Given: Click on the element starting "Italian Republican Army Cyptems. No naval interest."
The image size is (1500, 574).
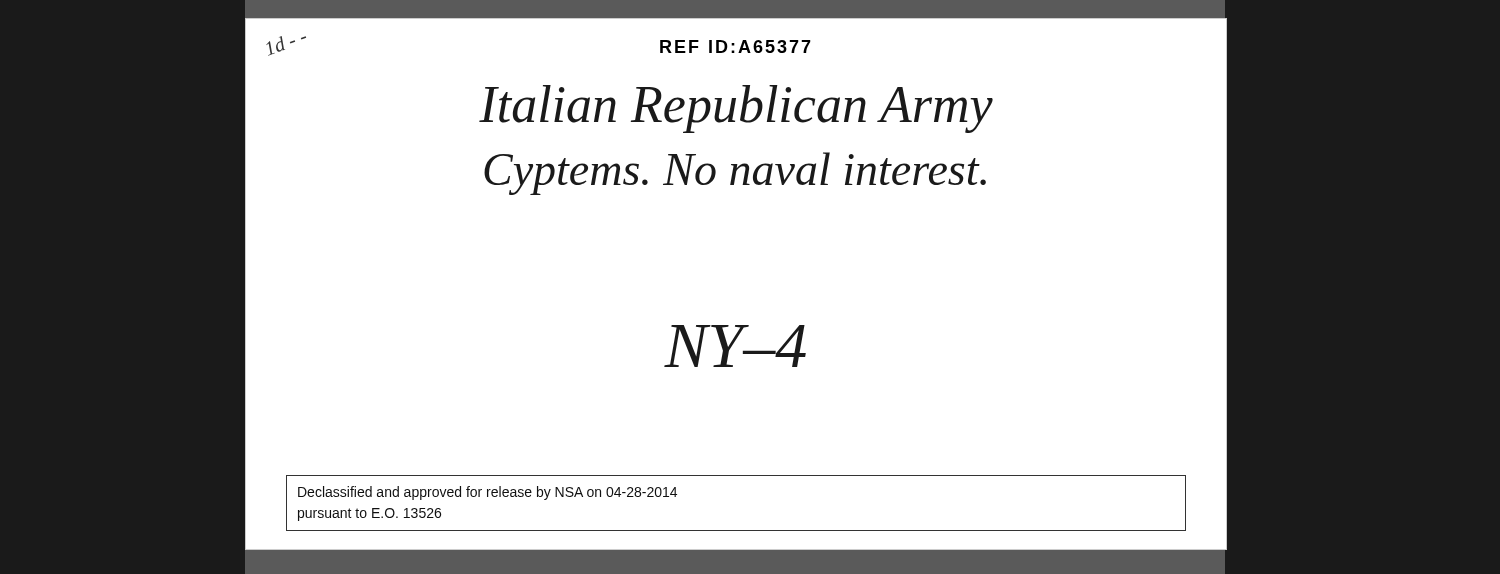Looking at the screenshot, I should coord(736,137).
